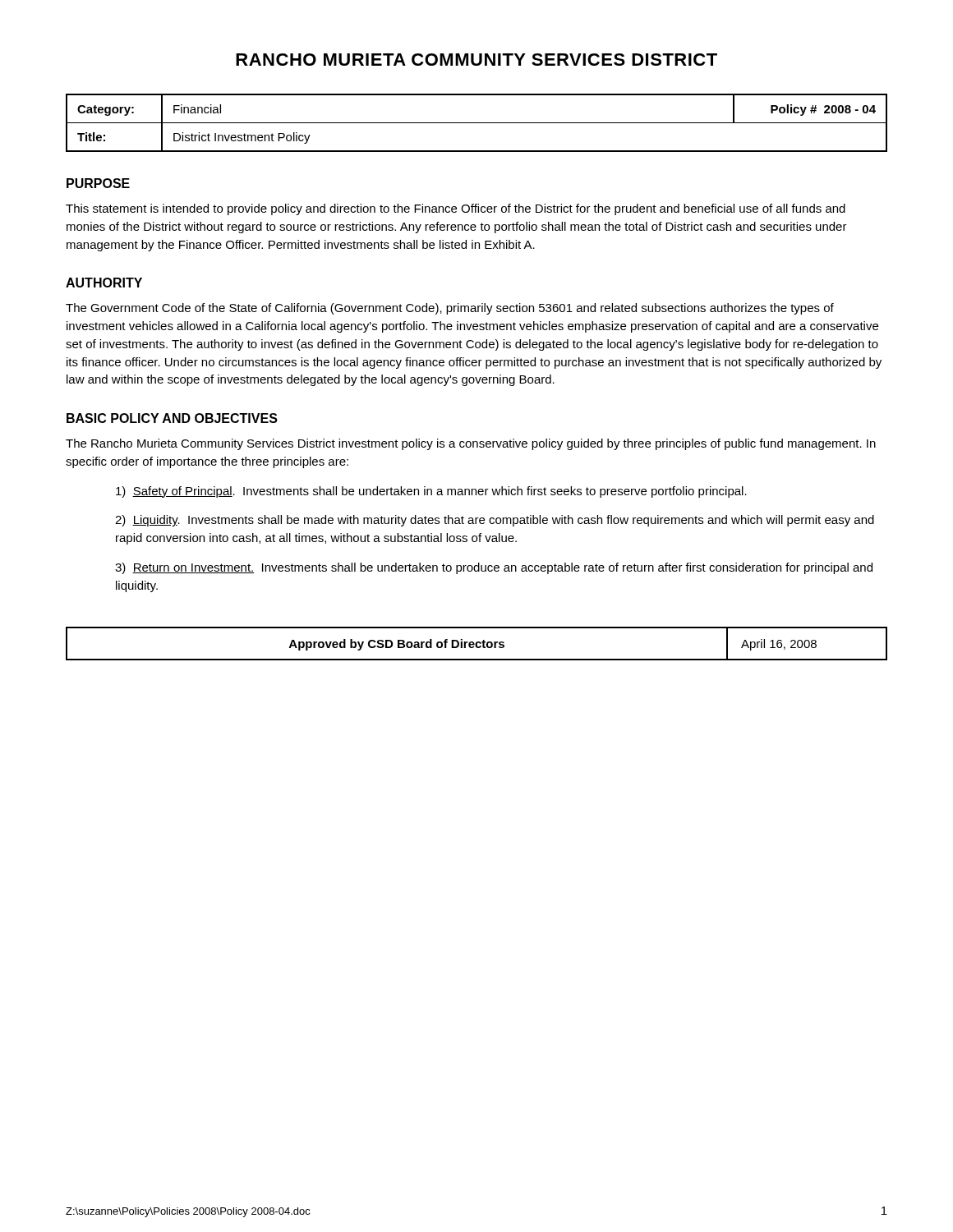The image size is (953, 1232).
Task: Locate the list item that says "1) Safety of Principal. Investments"
Action: (x=431, y=490)
